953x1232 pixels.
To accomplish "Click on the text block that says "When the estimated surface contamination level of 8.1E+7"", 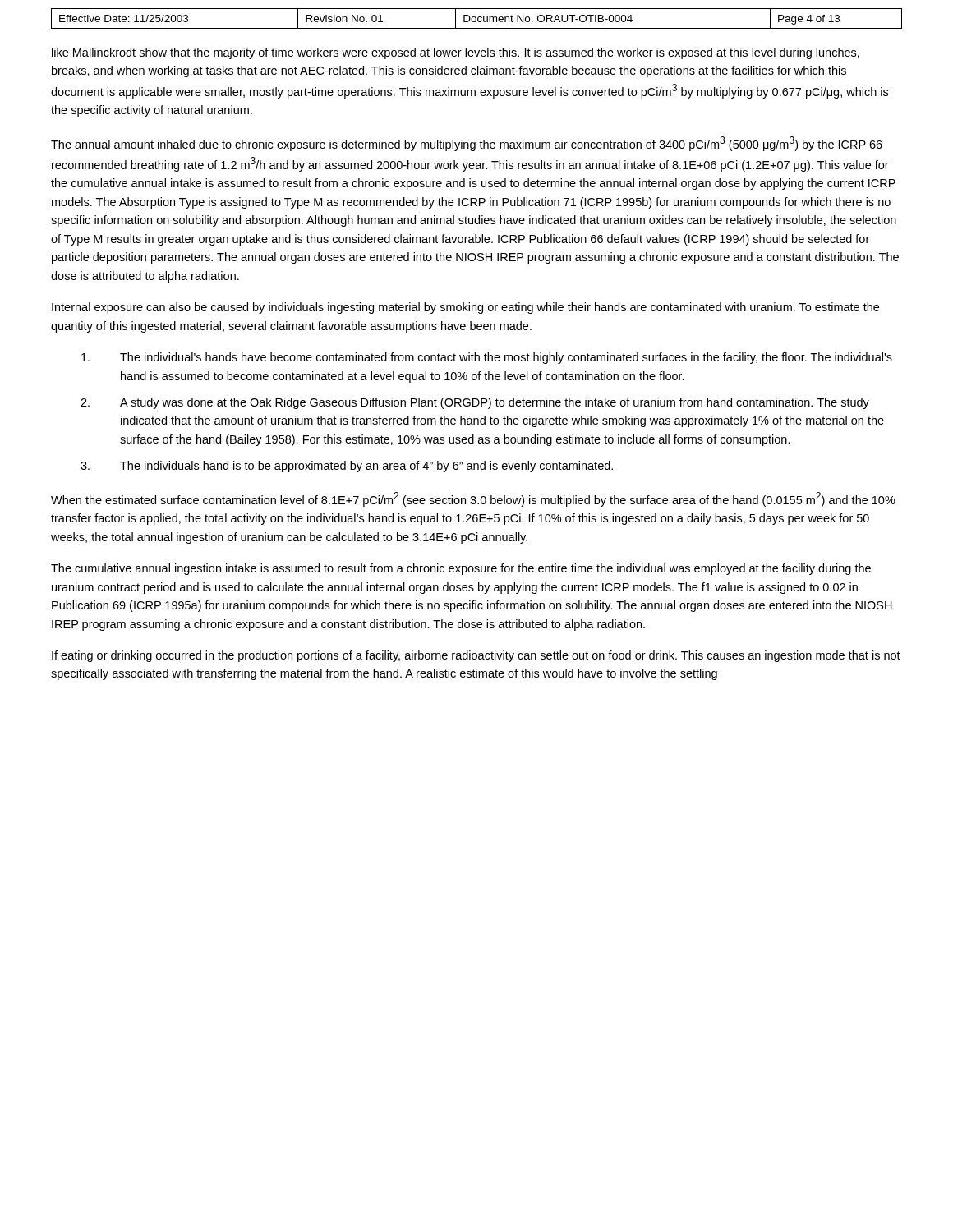I will click(473, 517).
